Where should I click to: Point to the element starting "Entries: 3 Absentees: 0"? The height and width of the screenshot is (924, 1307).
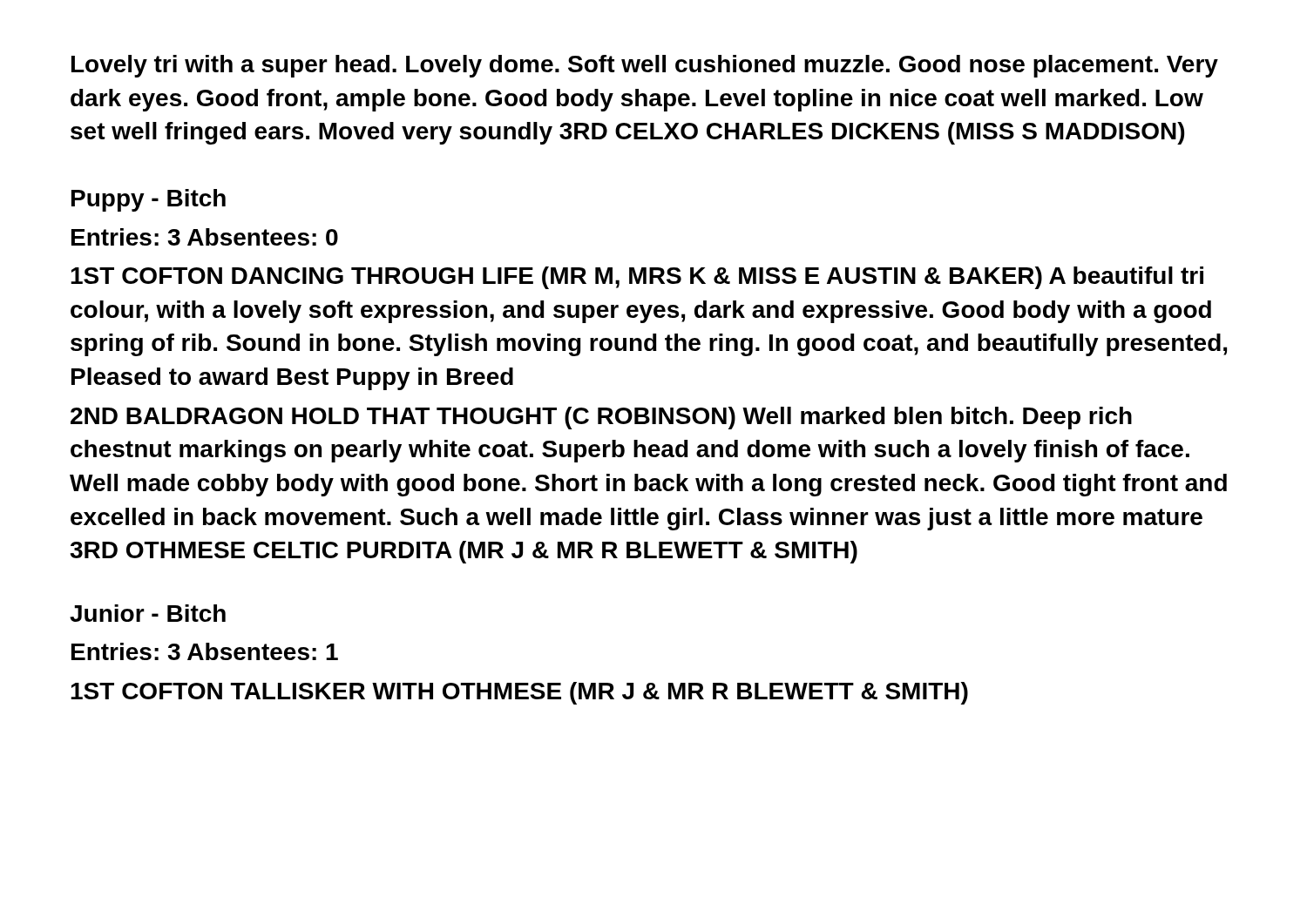pyautogui.click(x=205, y=237)
